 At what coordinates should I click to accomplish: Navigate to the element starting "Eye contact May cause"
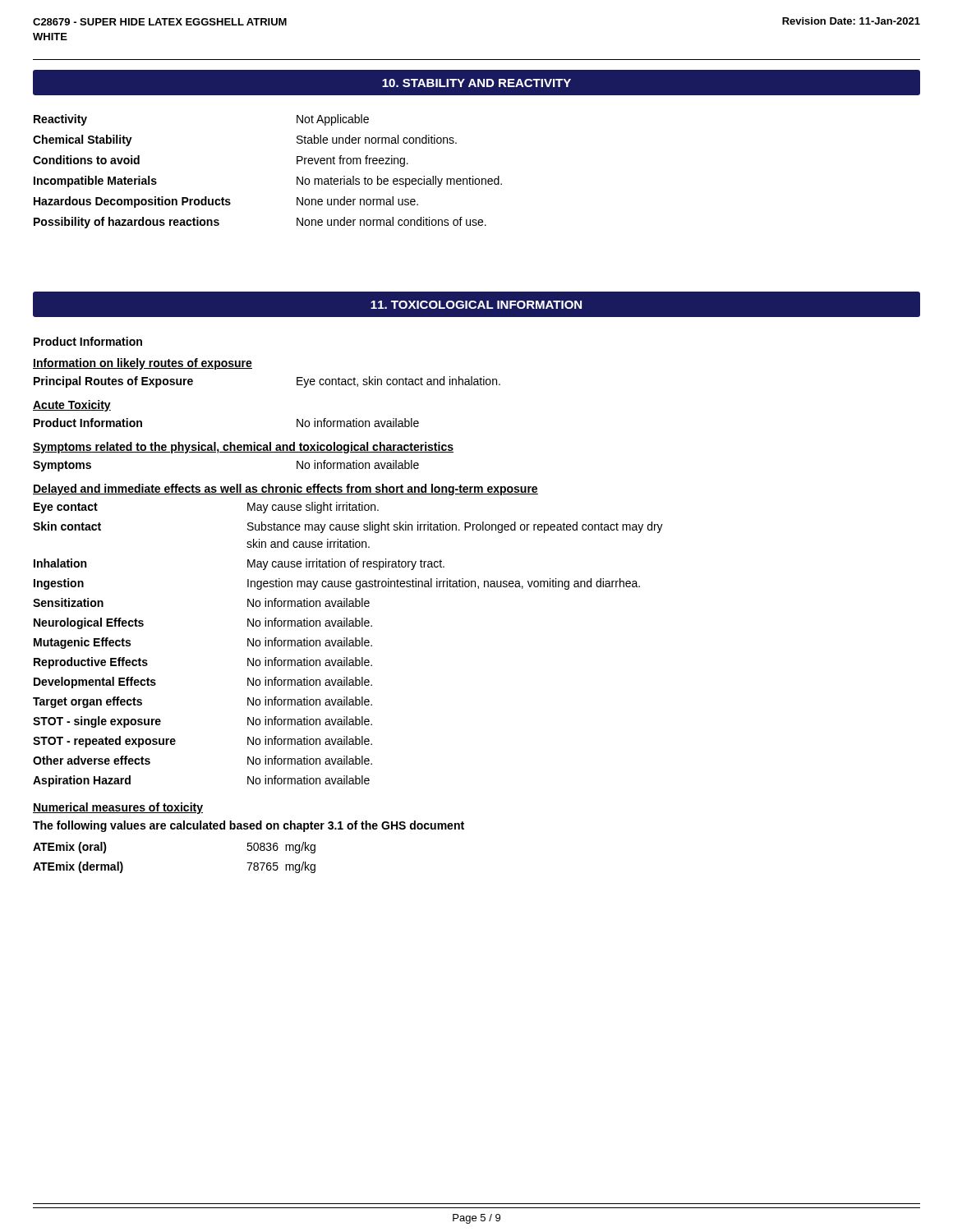pyautogui.click(x=348, y=644)
